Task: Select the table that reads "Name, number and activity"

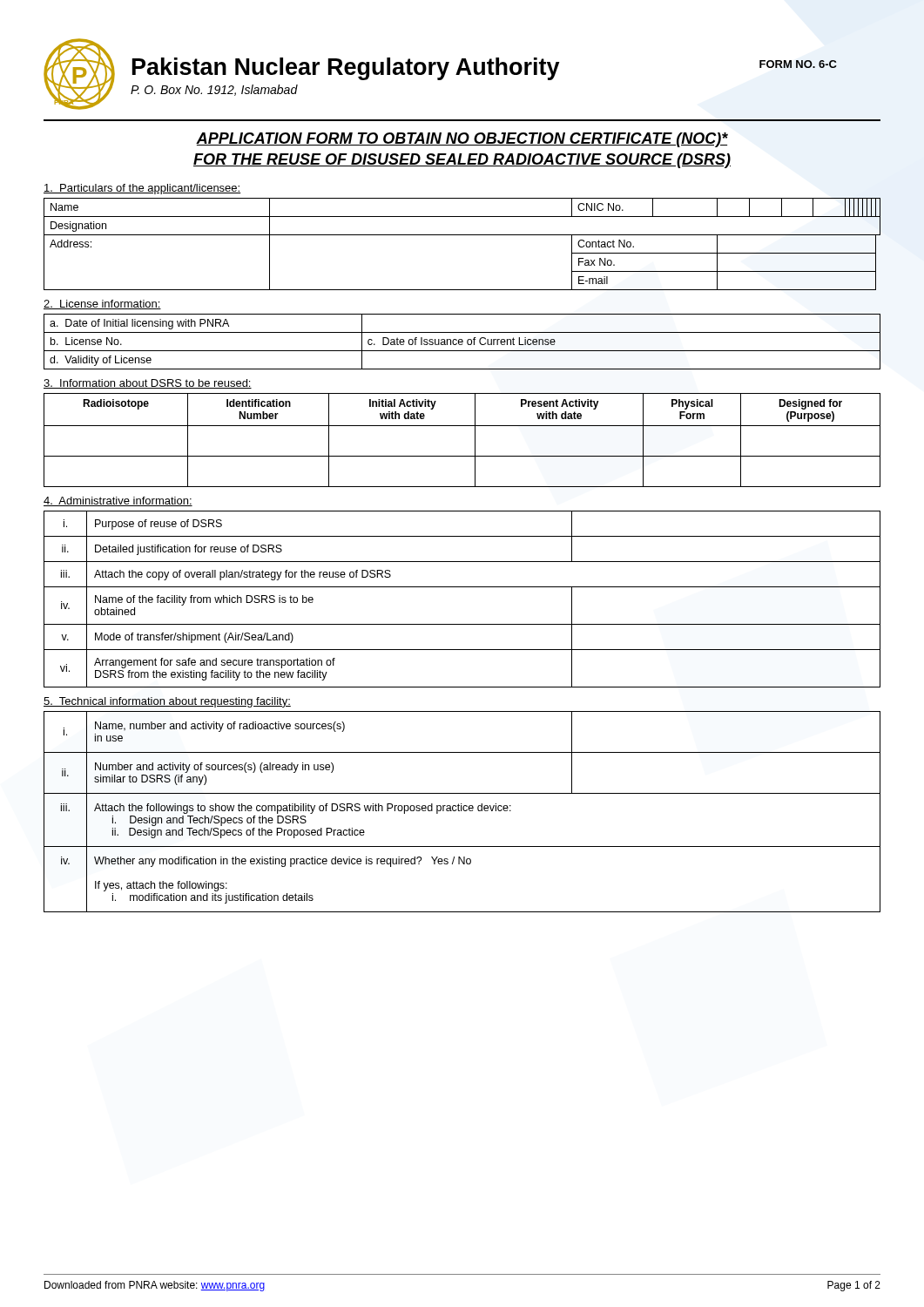Action: (x=462, y=811)
